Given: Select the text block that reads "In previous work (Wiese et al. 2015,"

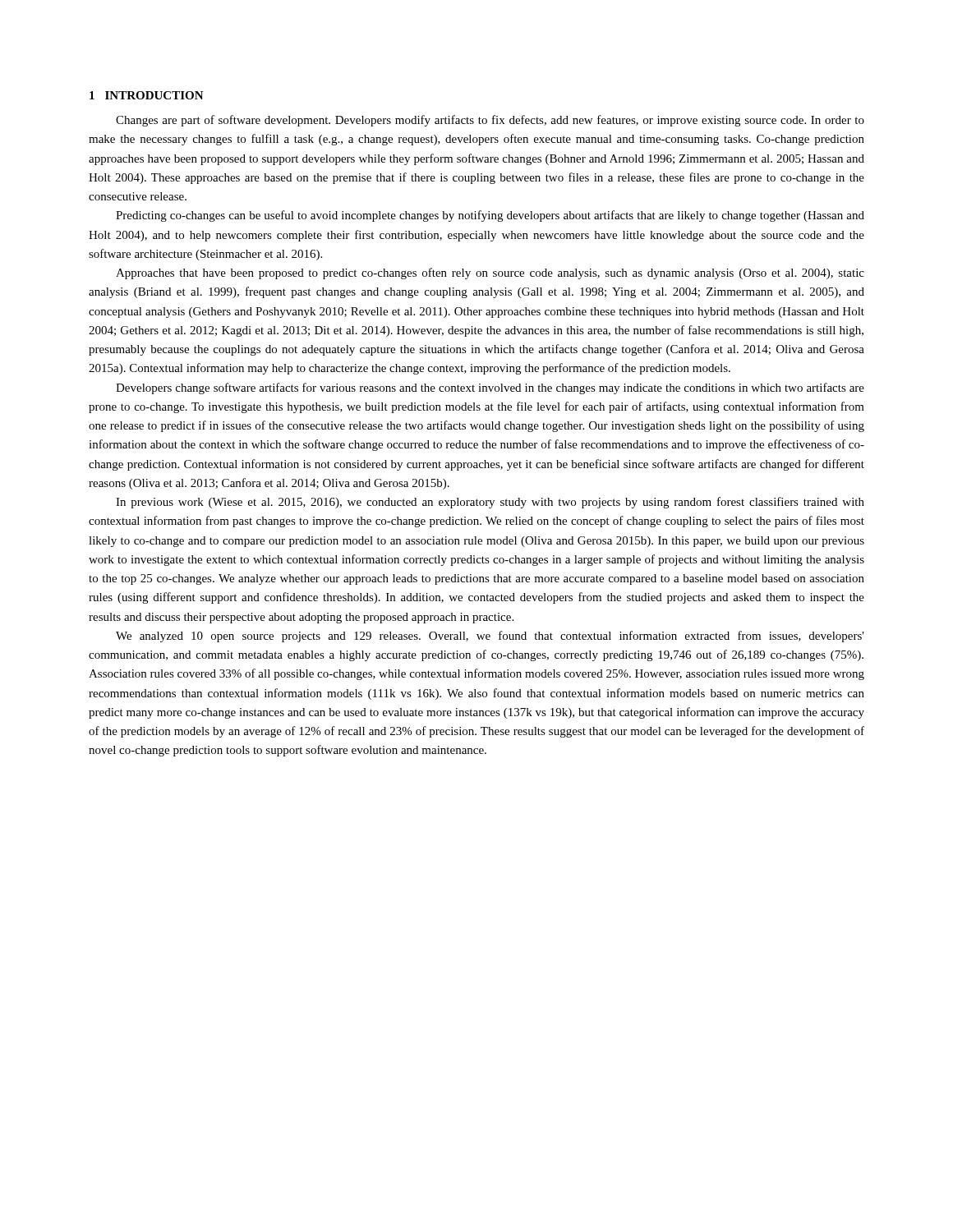Looking at the screenshot, I should 476,560.
